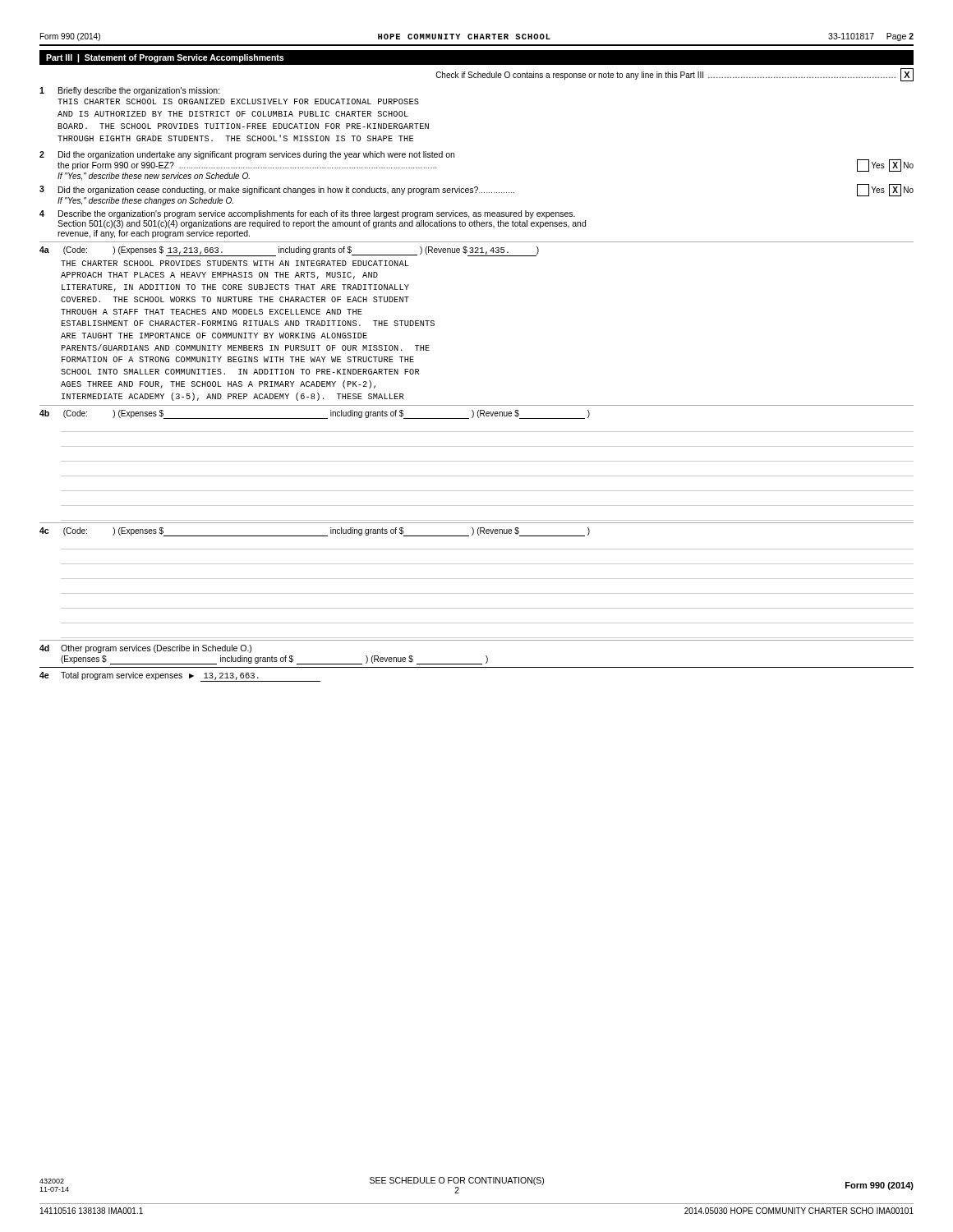
Task: Point to the block beginning "4d Other program"
Action: 476,654
